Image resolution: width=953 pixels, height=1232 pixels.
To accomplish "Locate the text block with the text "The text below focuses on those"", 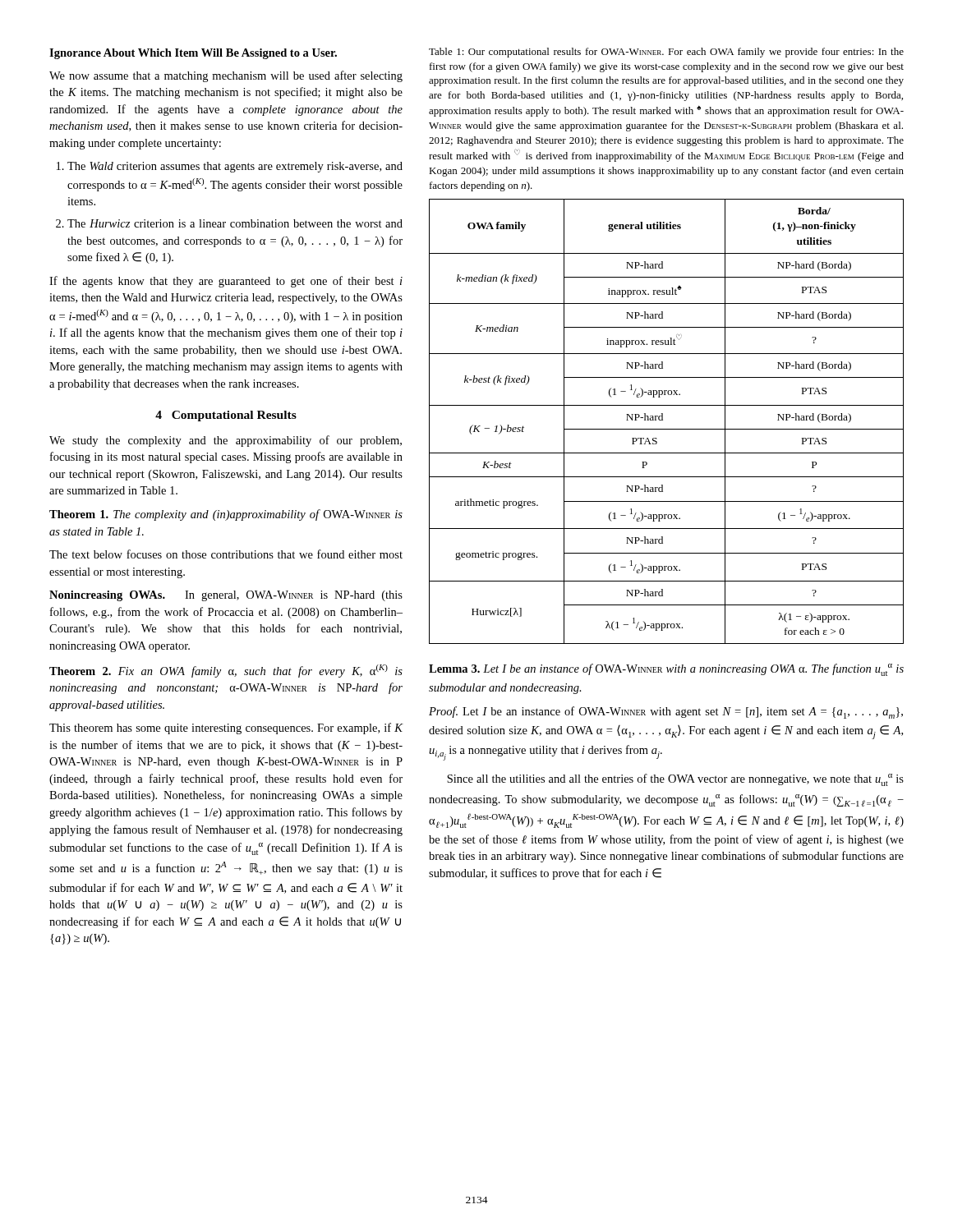I will click(226, 563).
